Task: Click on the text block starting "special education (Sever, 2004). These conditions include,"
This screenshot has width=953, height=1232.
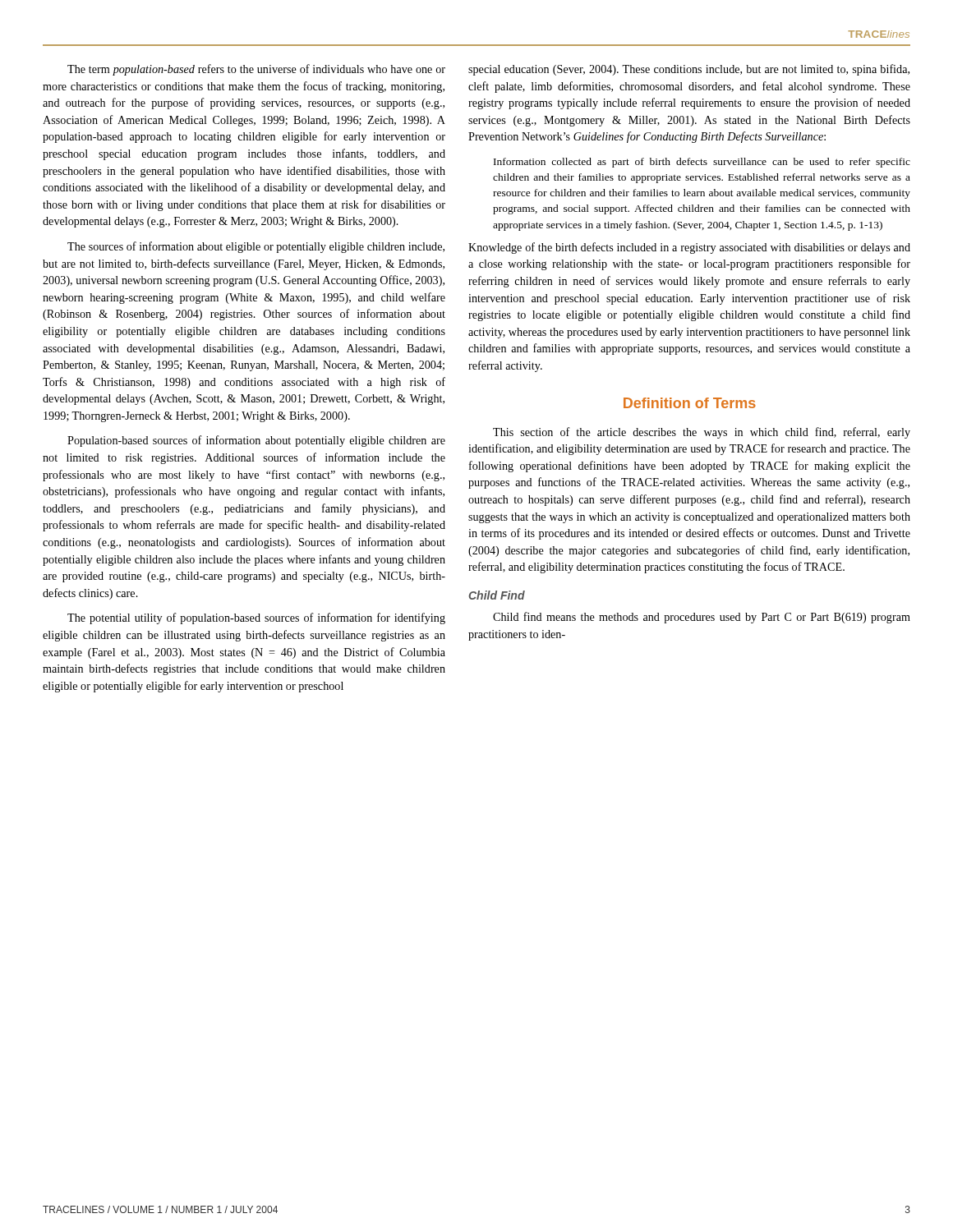Action: (x=689, y=103)
